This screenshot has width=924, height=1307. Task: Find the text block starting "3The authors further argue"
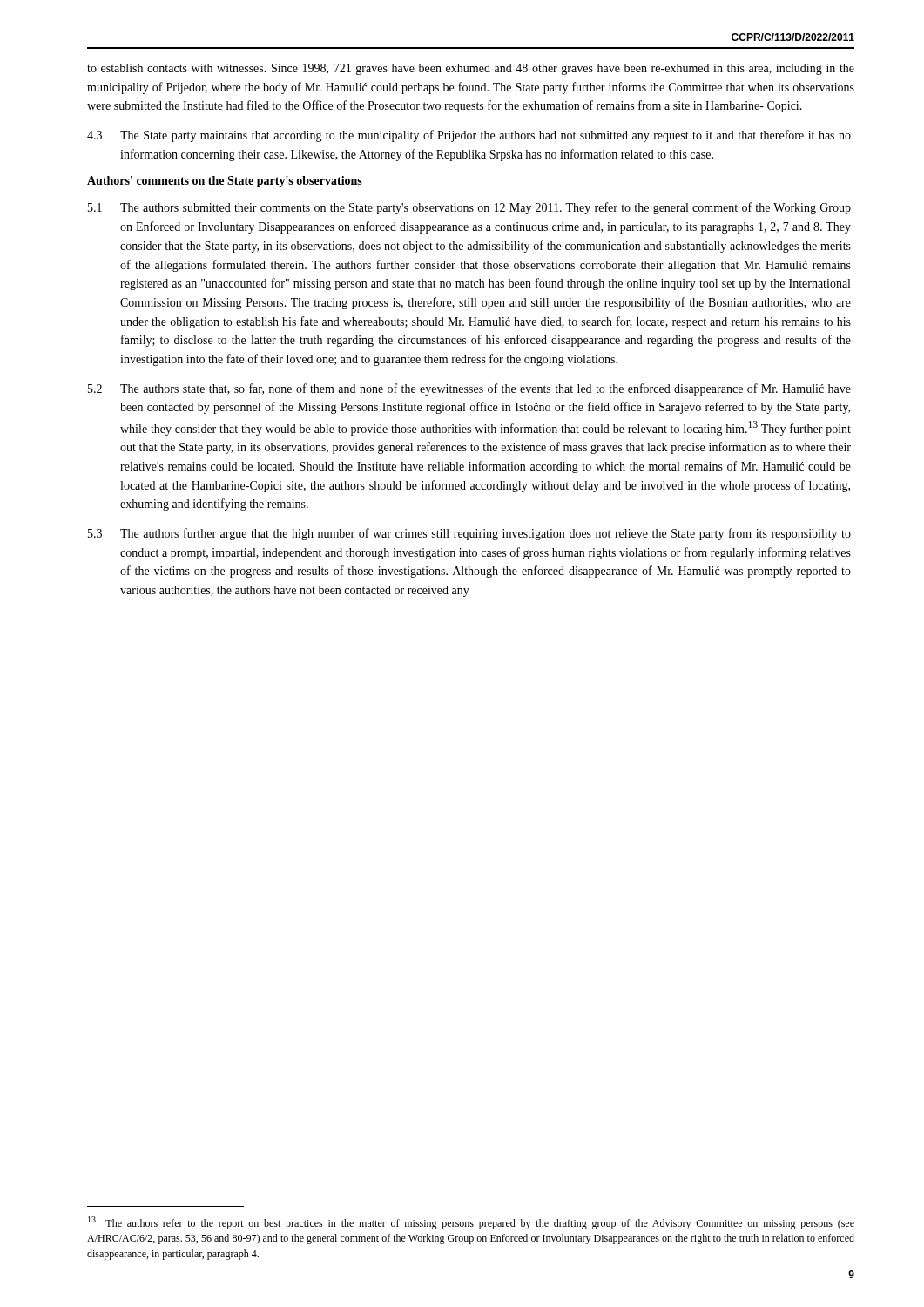click(x=469, y=562)
